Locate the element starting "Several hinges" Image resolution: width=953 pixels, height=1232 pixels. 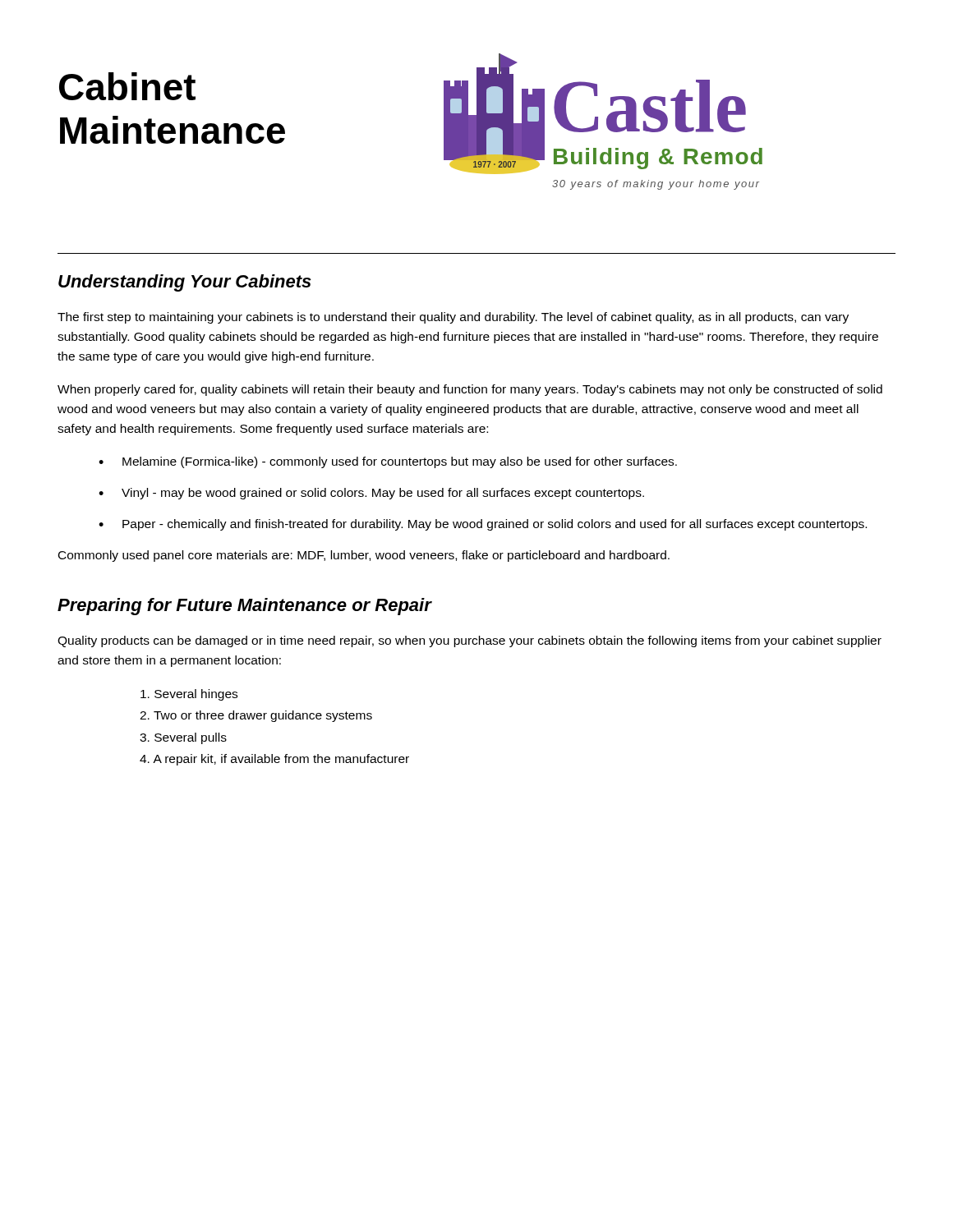pos(189,695)
